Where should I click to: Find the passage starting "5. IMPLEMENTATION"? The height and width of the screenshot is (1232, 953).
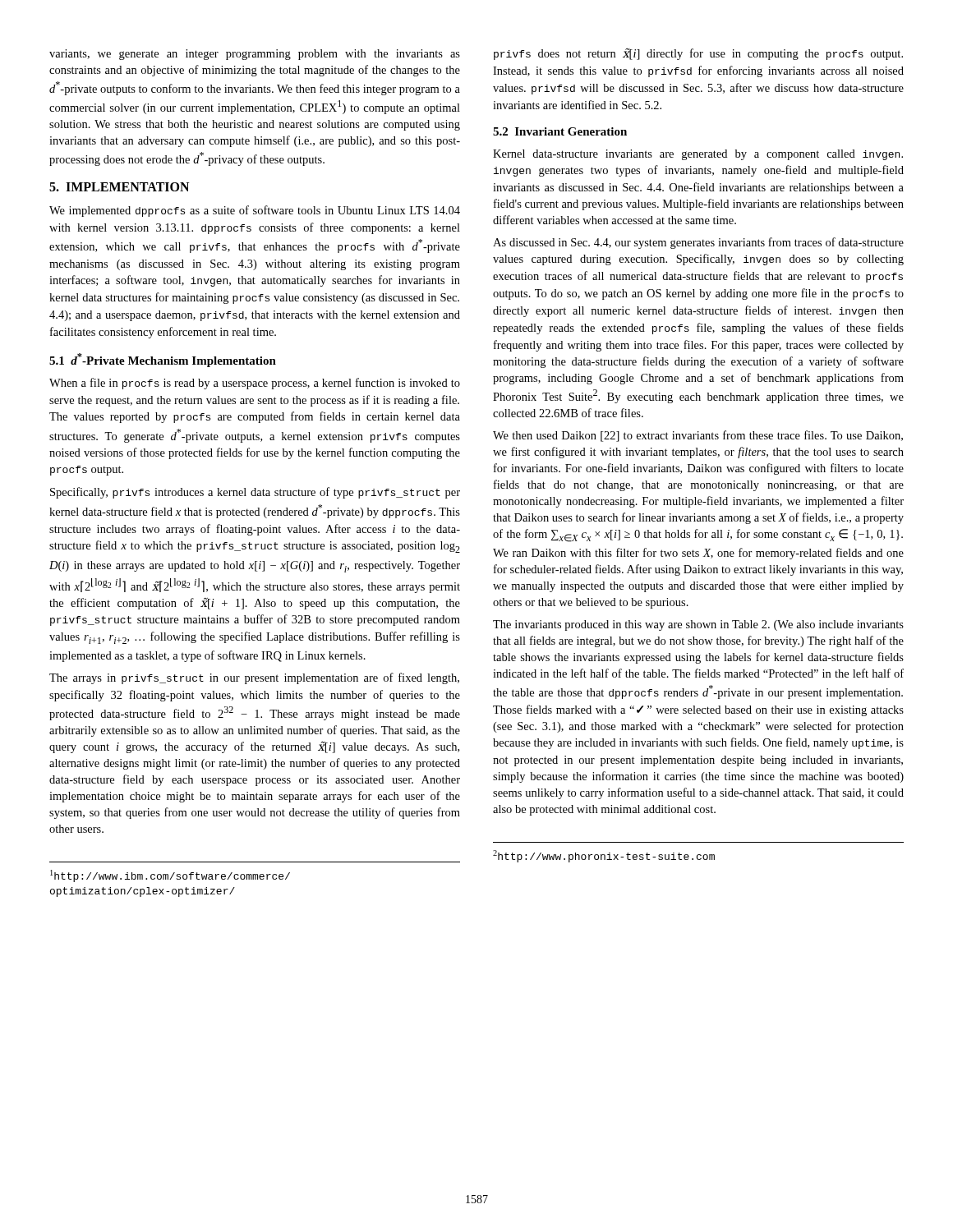(119, 187)
